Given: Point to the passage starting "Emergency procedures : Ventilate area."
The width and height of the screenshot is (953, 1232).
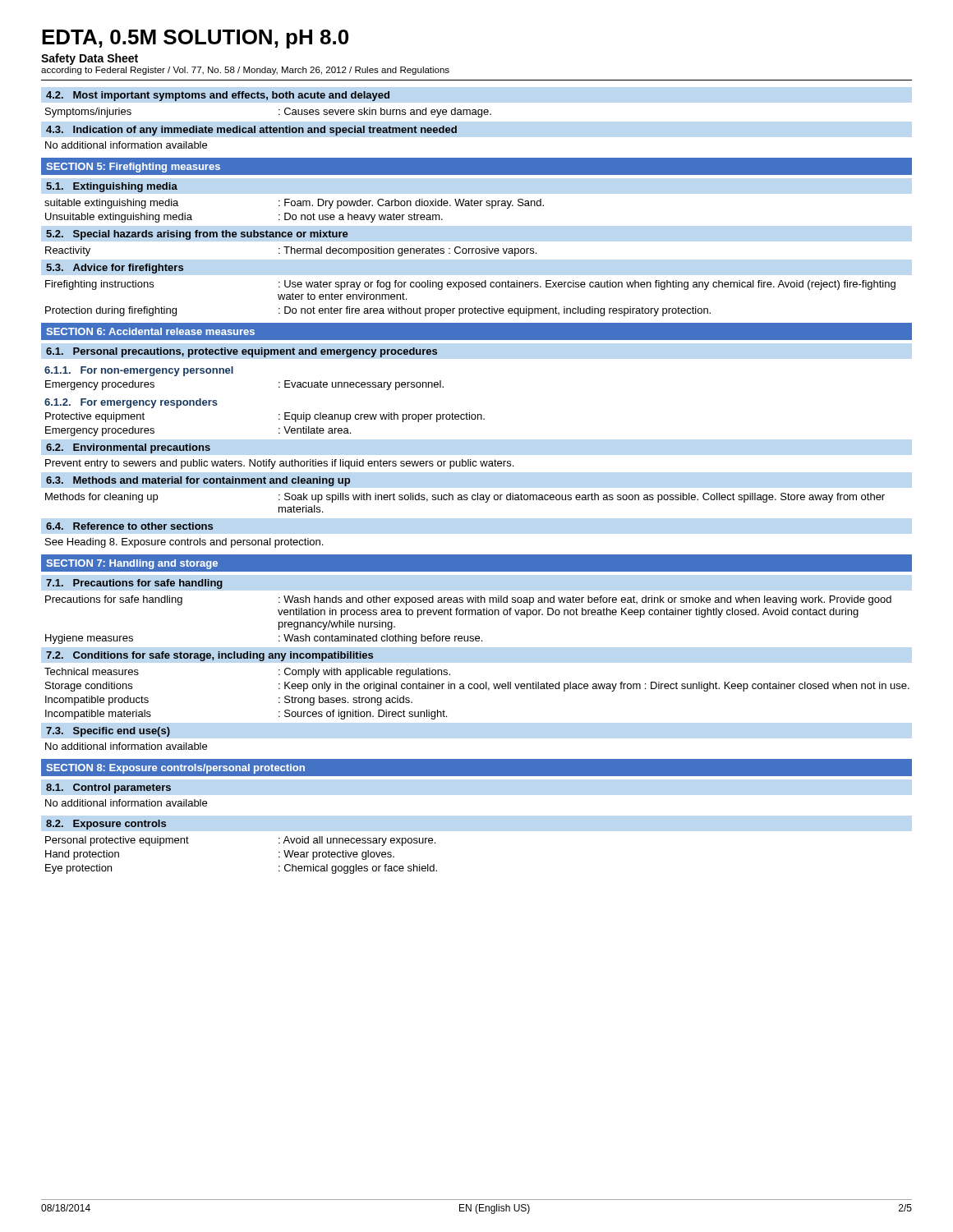Looking at the screenshot, I should click(x=476, y=430).
